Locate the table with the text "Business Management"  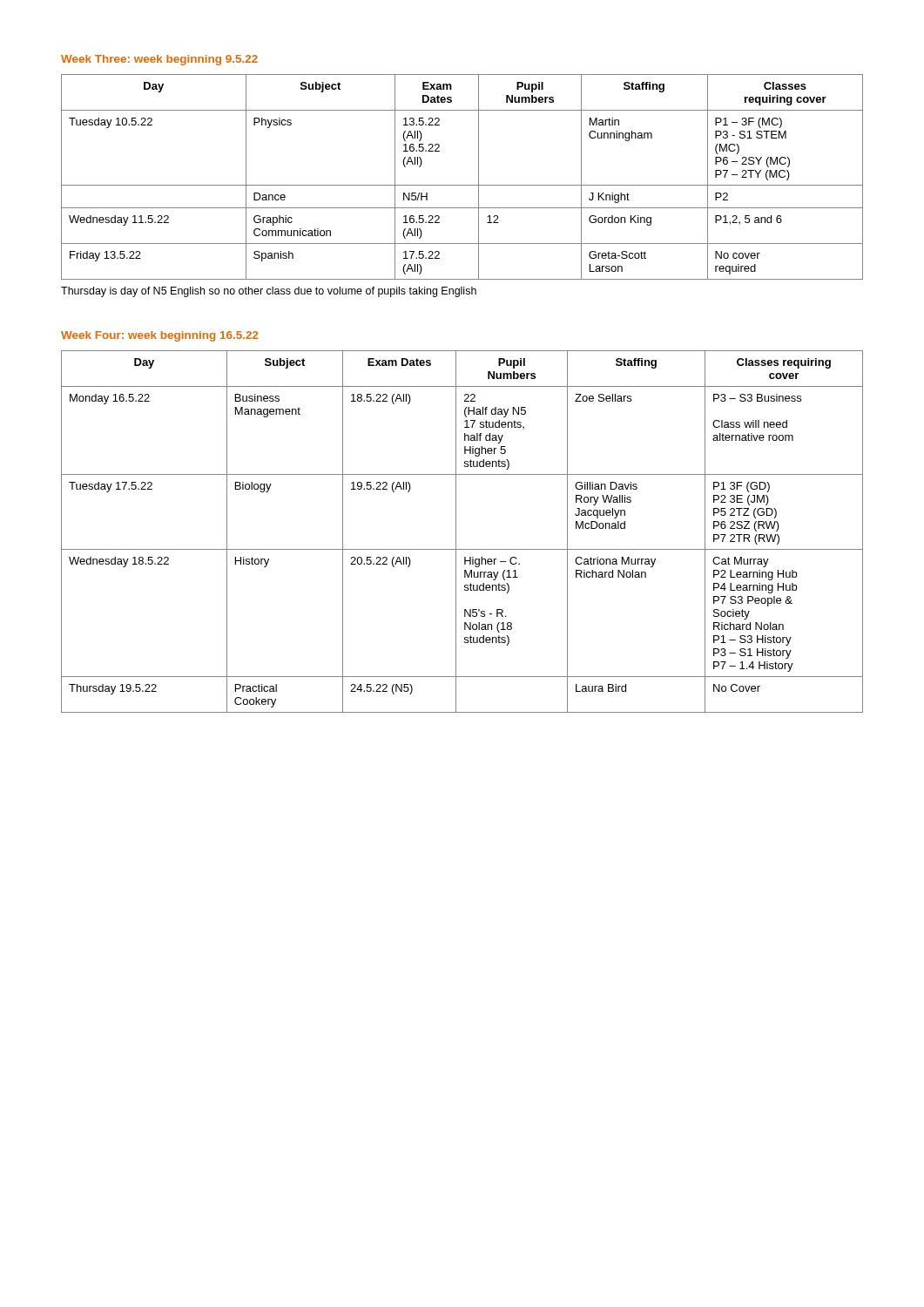462,531
